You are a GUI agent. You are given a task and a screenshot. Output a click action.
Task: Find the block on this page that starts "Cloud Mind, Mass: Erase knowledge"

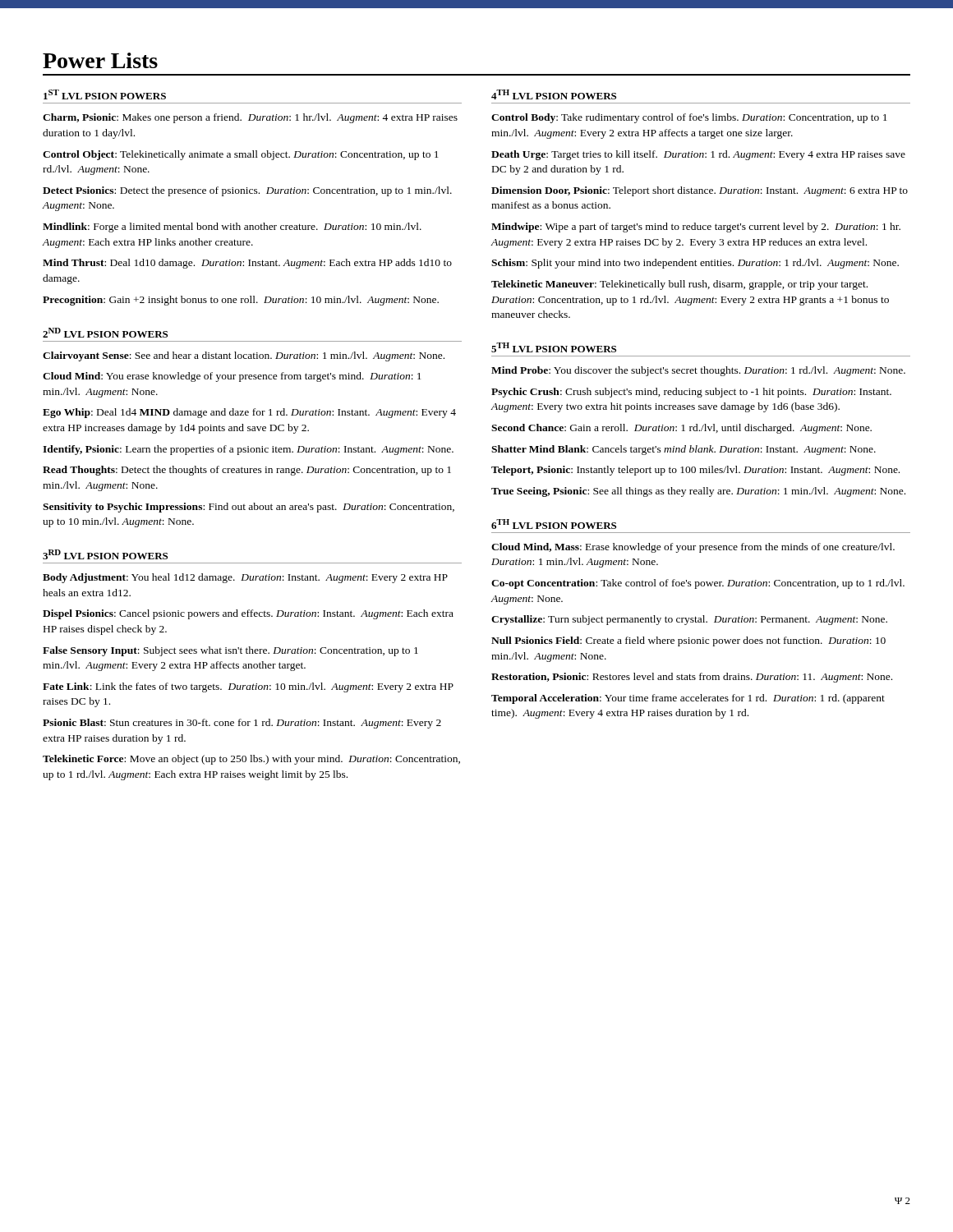coord(695,554)
